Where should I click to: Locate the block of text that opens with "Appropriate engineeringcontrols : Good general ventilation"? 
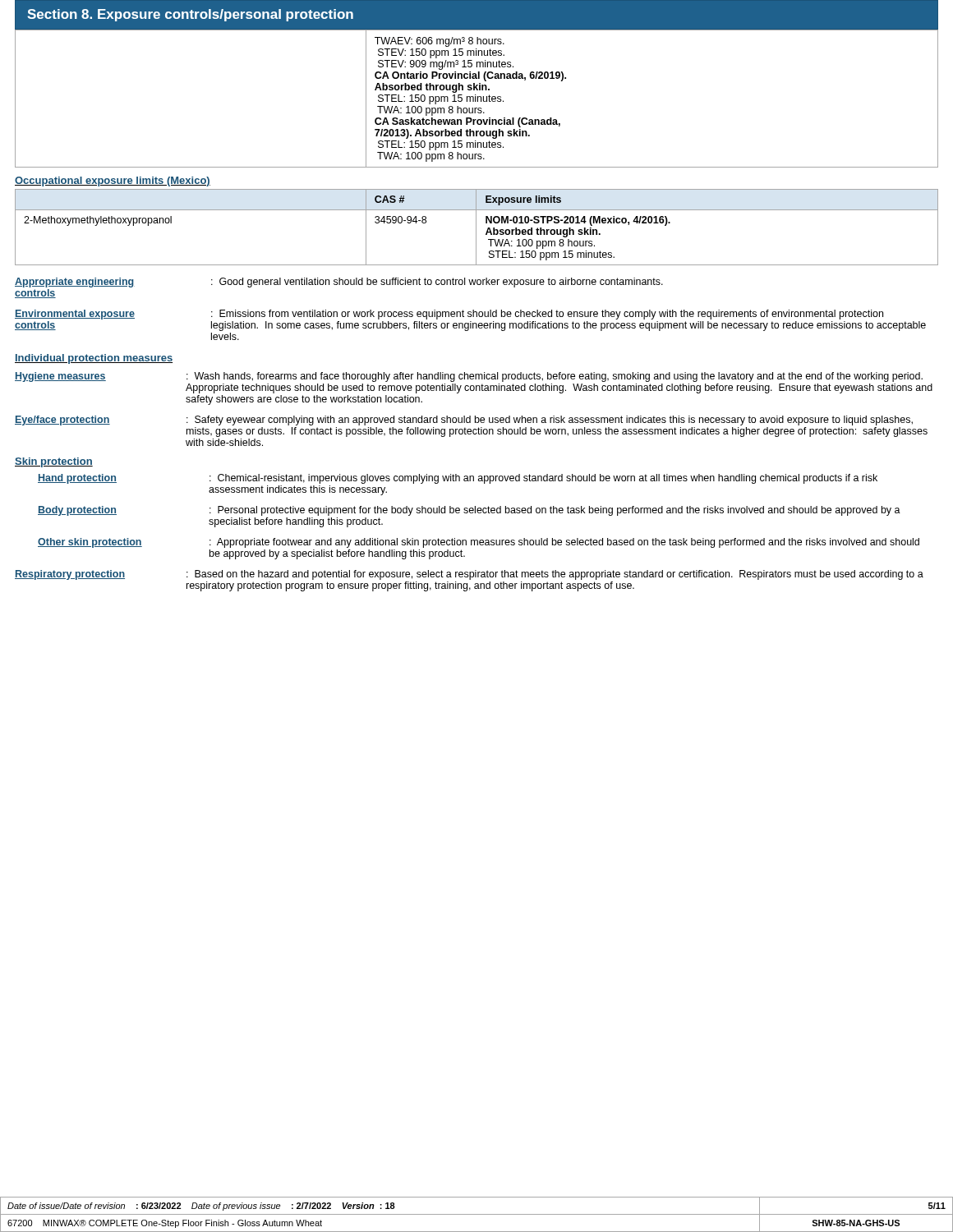point(476,287)
